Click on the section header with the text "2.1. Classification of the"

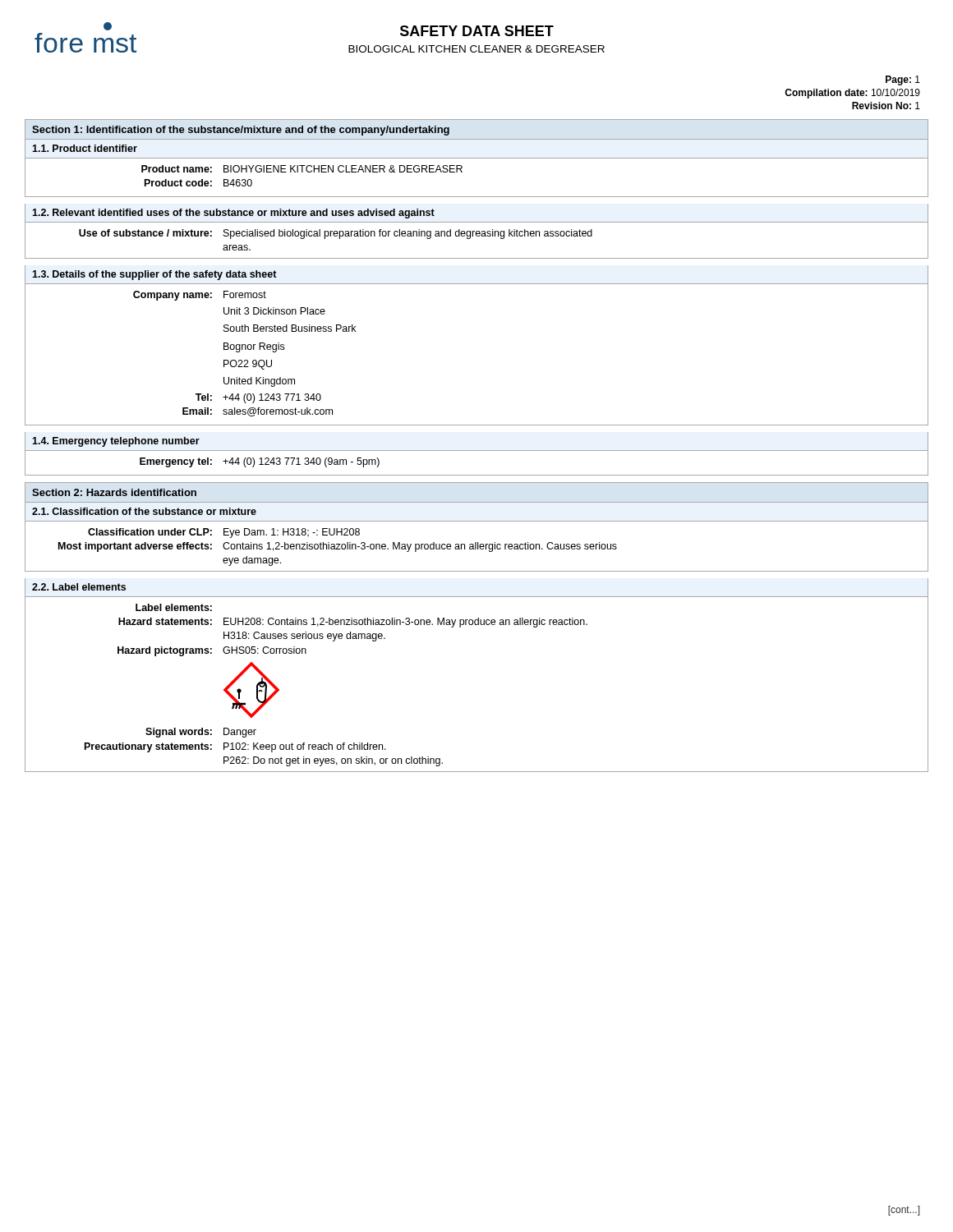point(144,512)
